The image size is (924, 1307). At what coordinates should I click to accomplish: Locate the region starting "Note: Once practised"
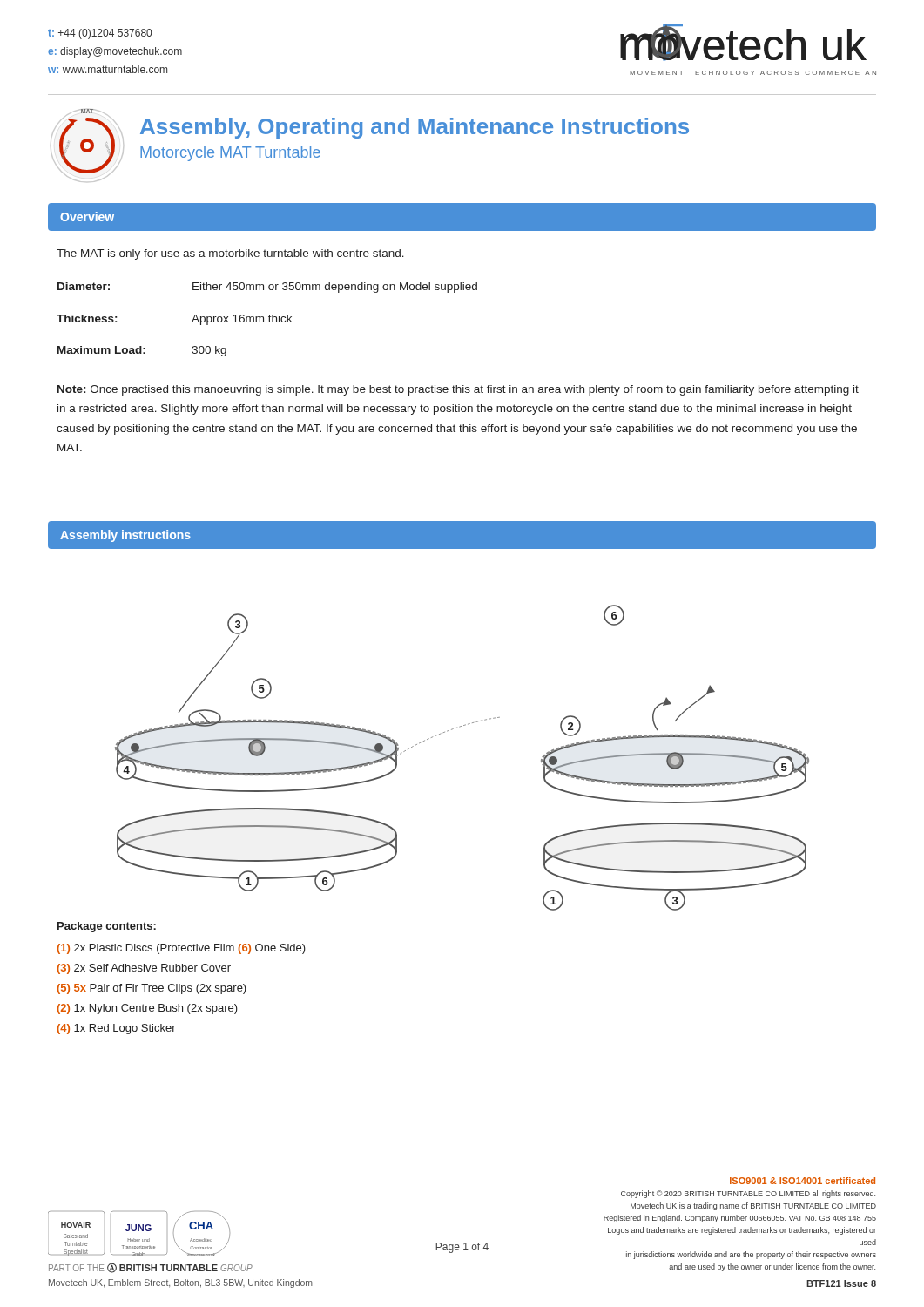(x=458, y=418)
